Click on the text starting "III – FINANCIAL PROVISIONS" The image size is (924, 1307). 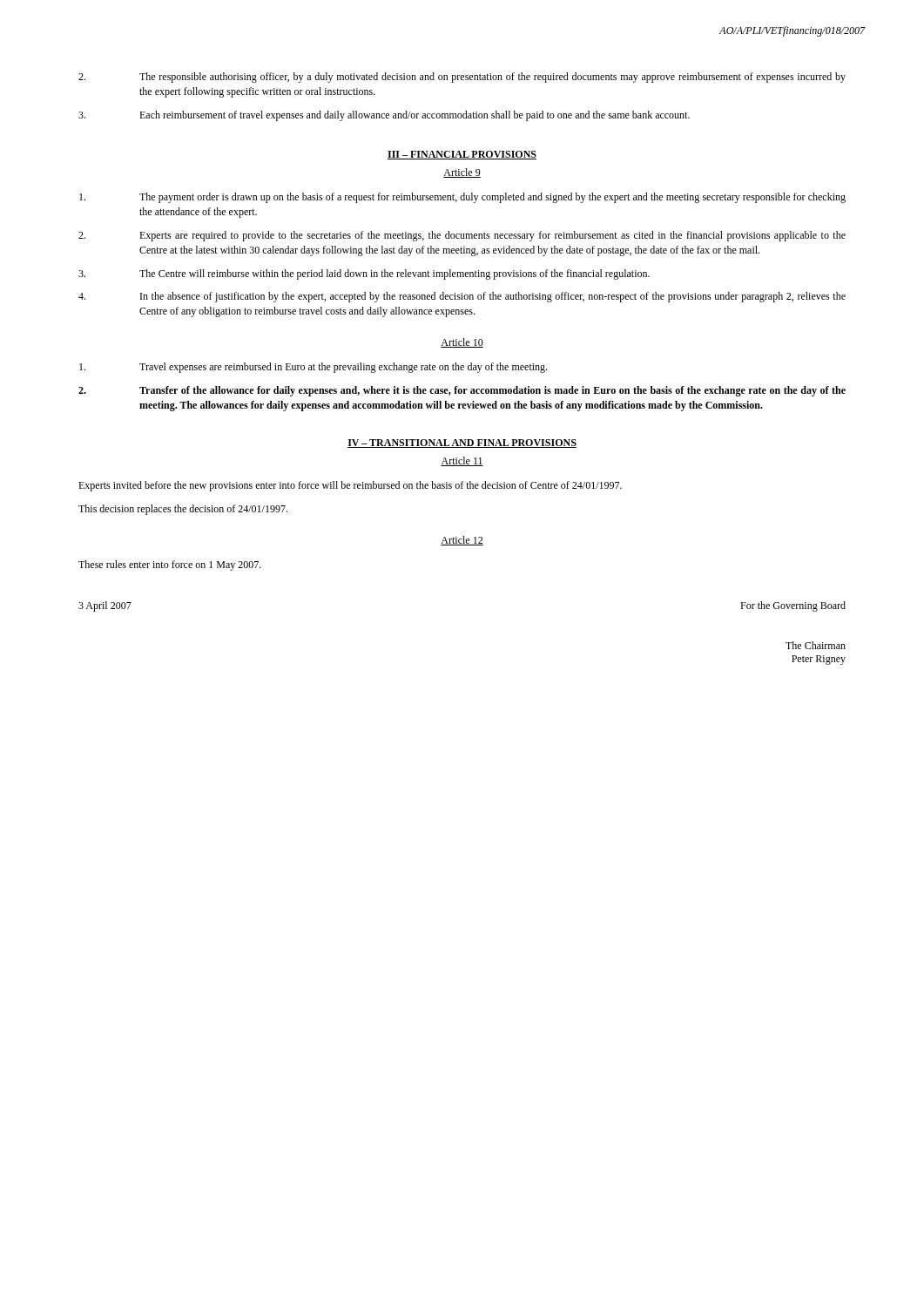(462, 155)
